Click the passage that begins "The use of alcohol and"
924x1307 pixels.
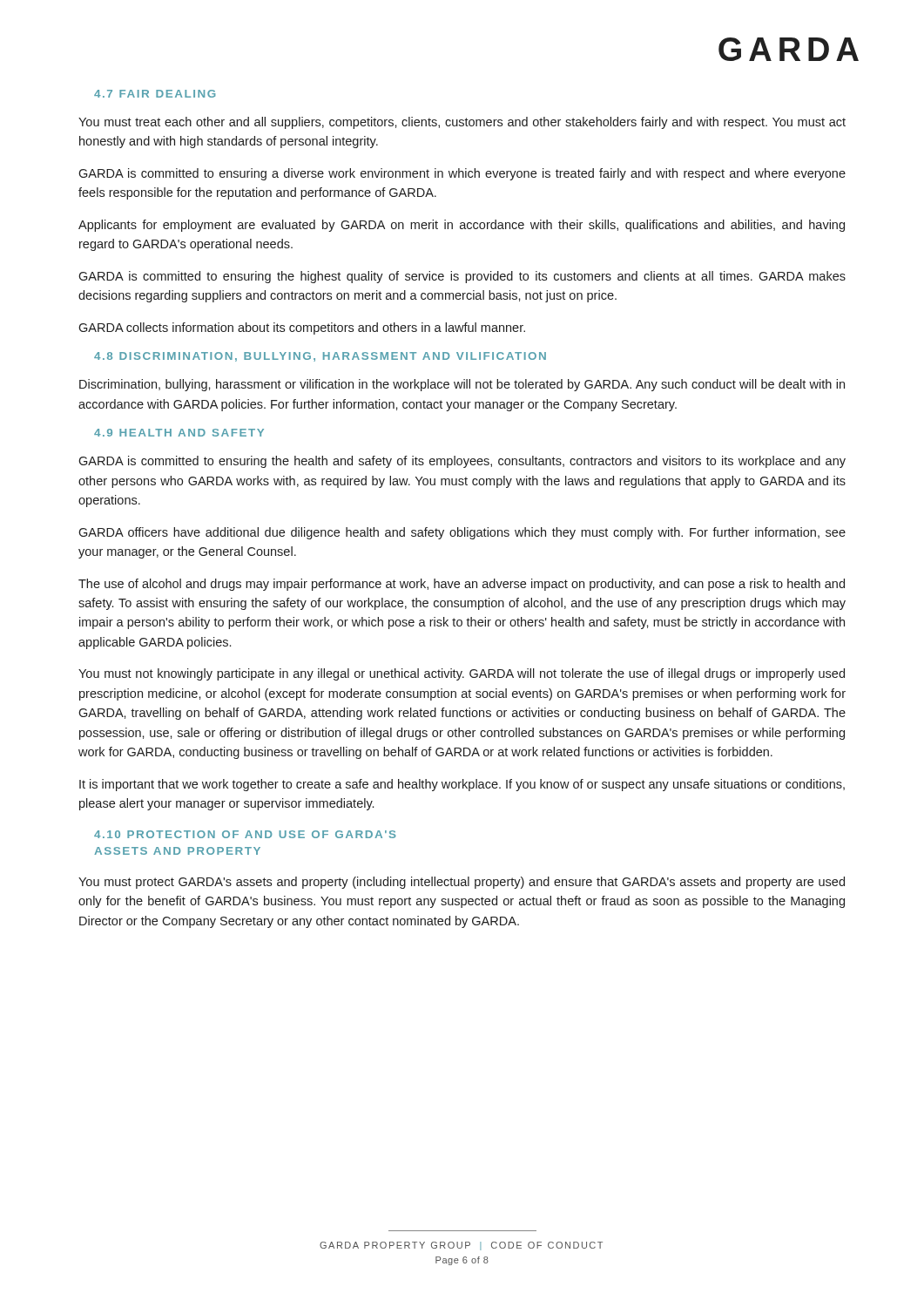(462, 613)
